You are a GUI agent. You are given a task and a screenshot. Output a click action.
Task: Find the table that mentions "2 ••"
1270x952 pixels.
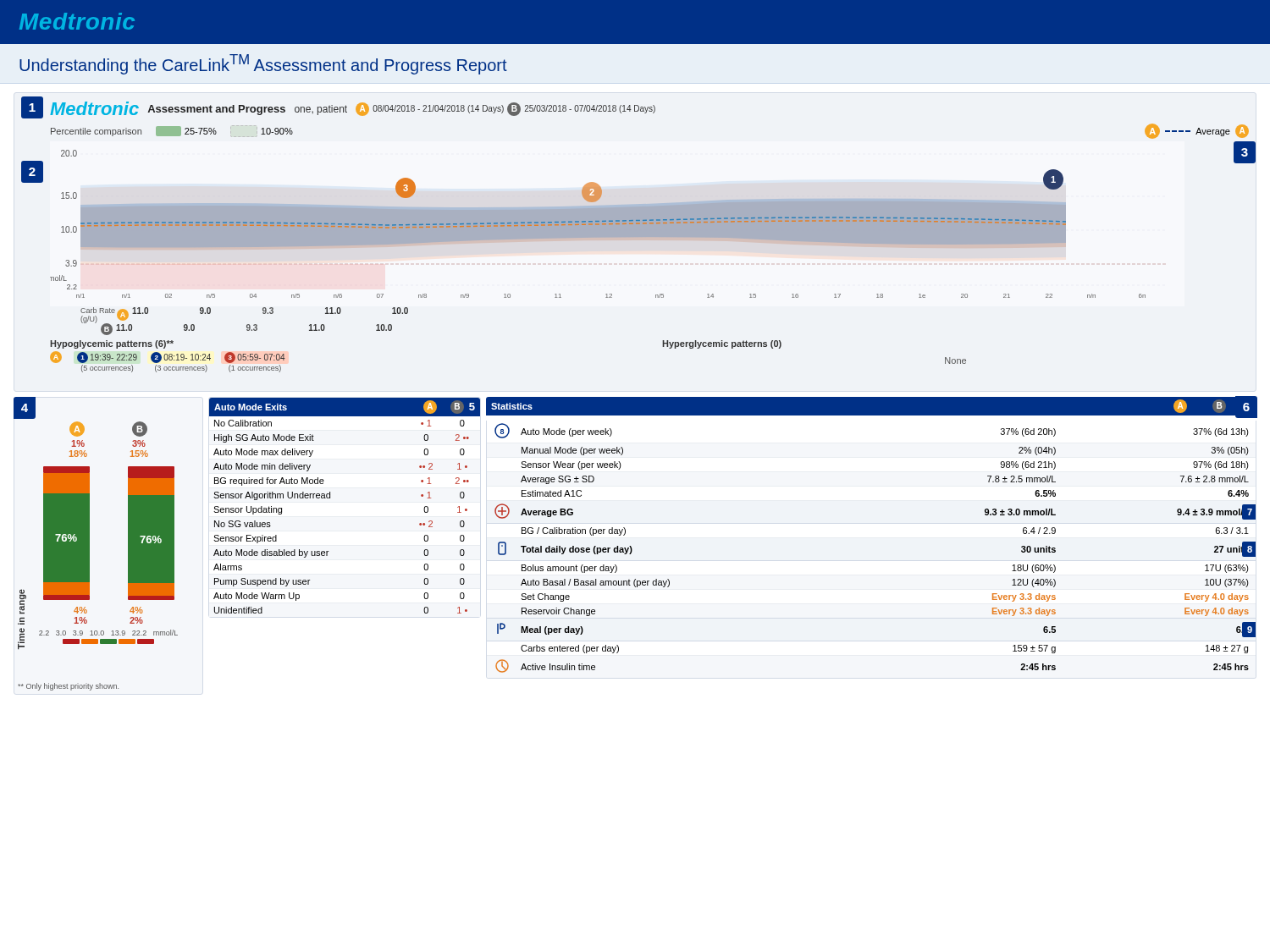(345, 507)
